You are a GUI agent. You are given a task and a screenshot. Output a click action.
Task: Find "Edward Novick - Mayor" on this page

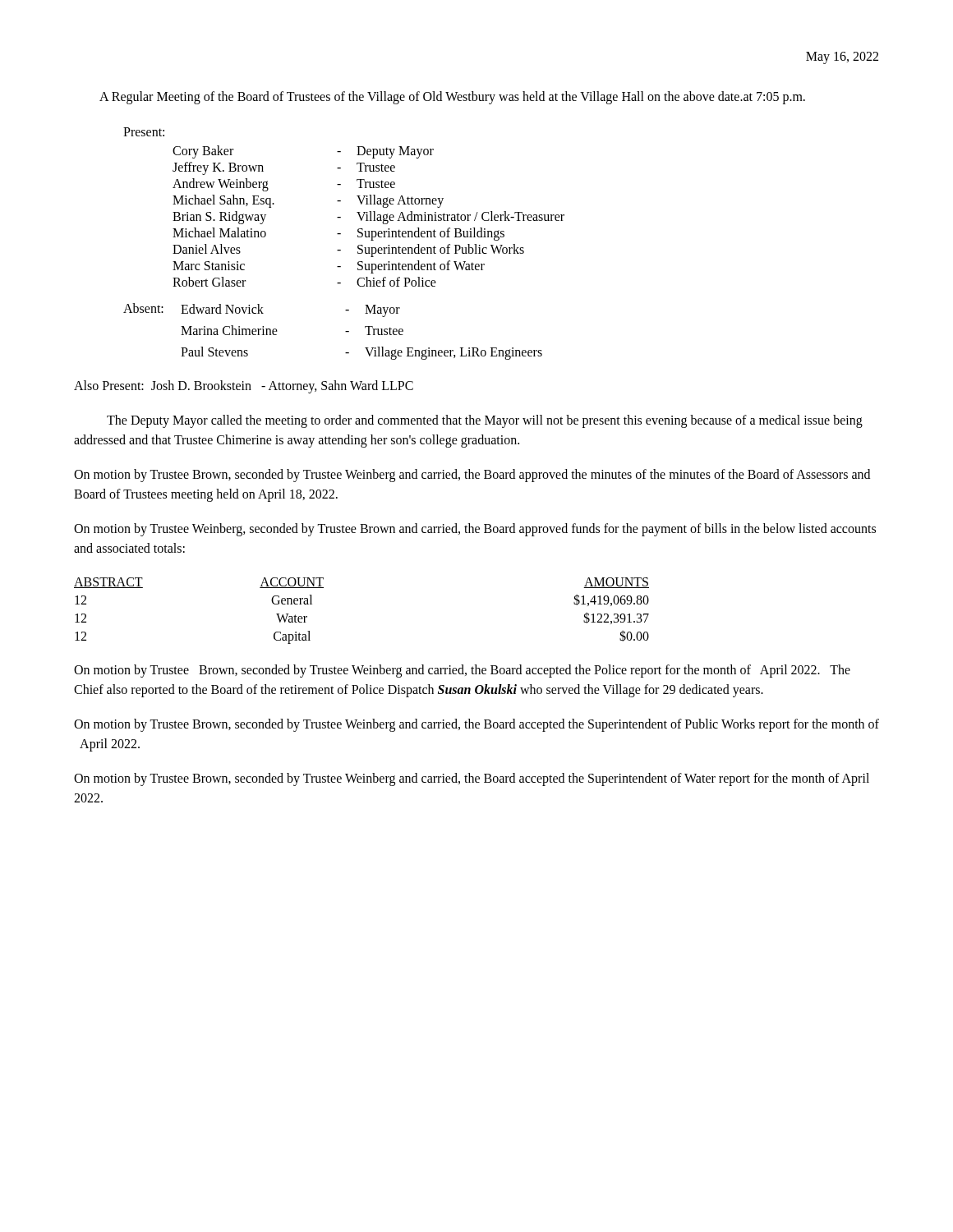362,310
